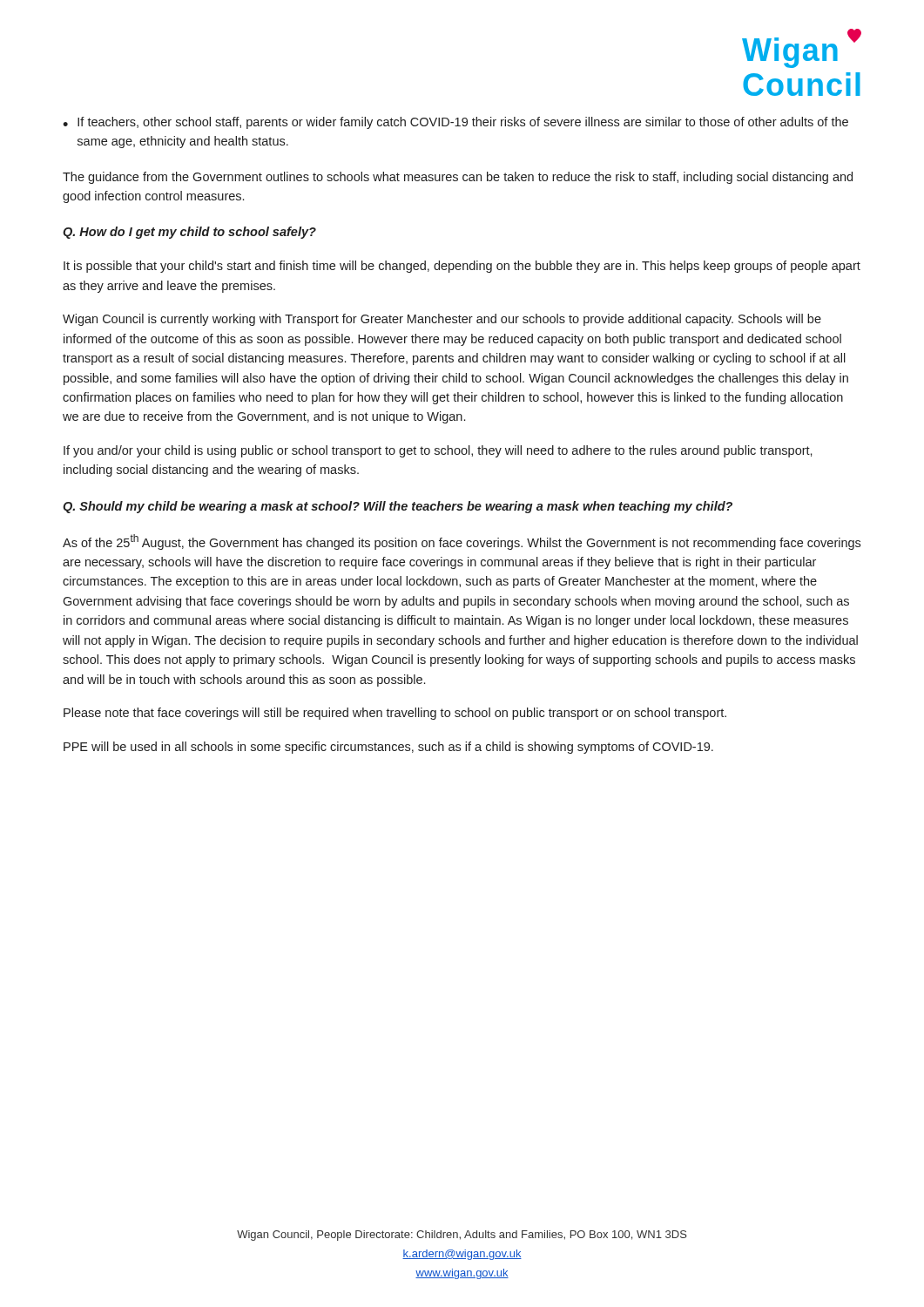Click on the text block with the text "PPE will be used"
Screen dimensions: 1307x924
click(388, 746)
